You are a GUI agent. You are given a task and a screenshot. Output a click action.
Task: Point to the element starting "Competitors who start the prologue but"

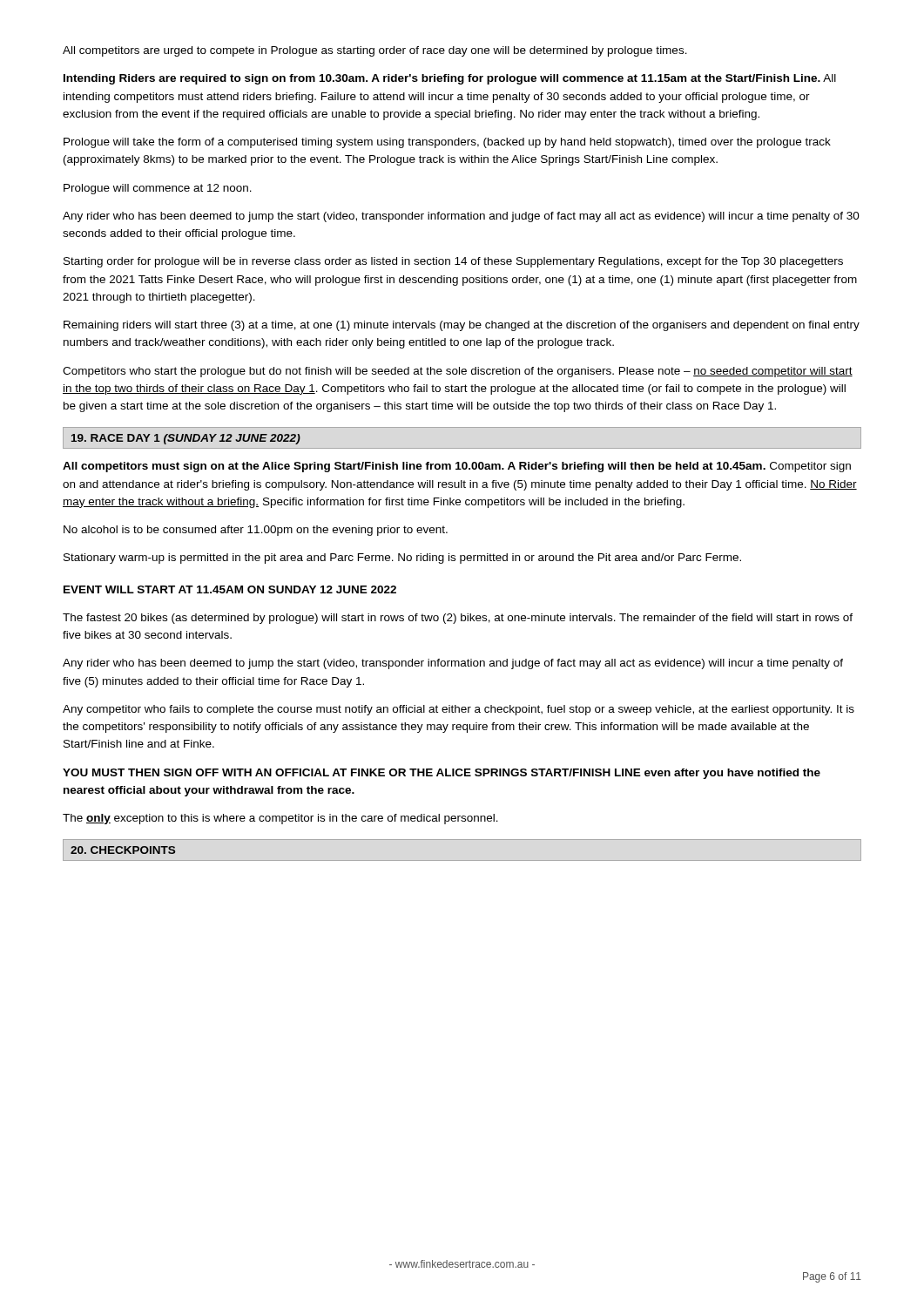point(457,388)
